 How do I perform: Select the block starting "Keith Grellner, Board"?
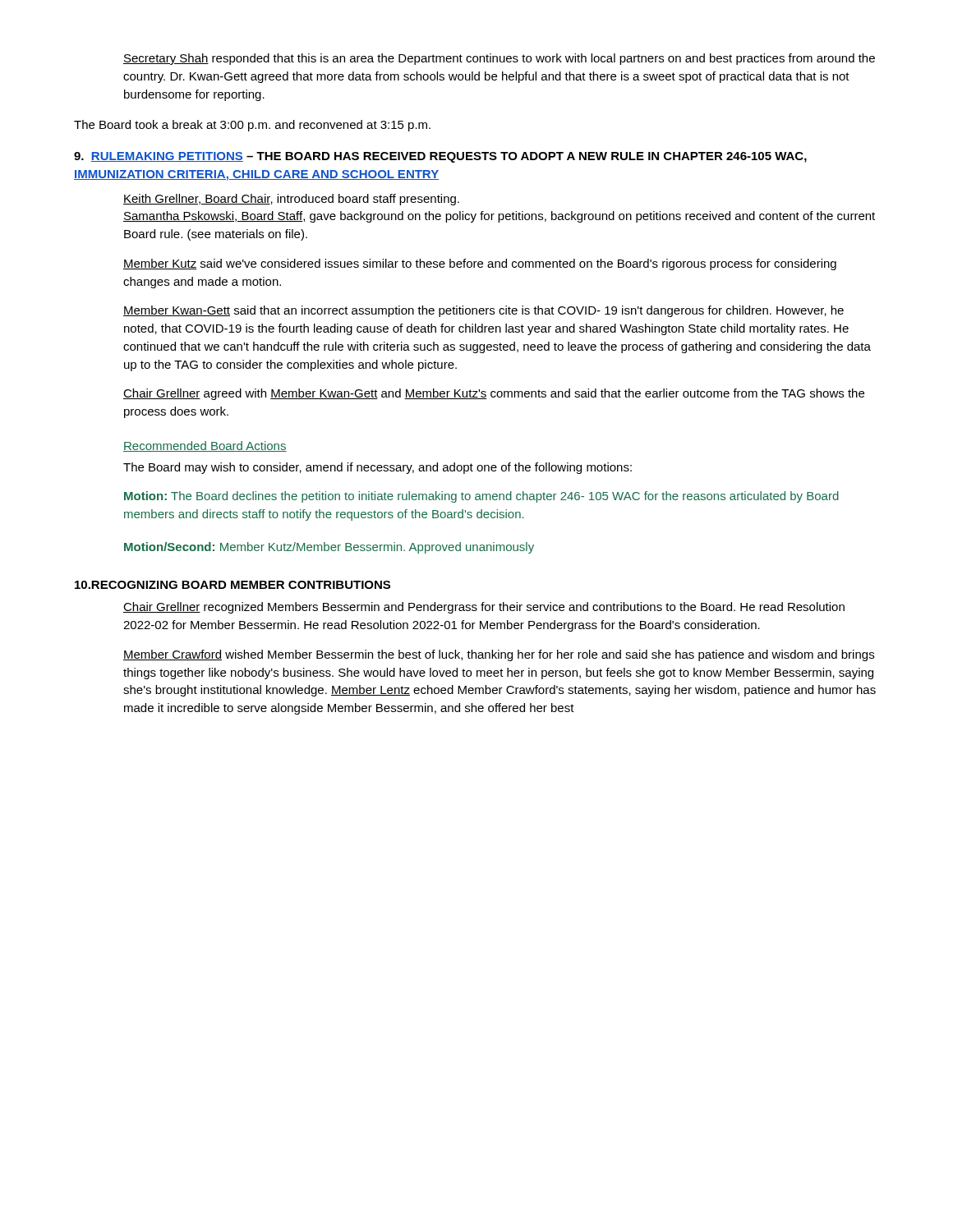pos(501,216)
